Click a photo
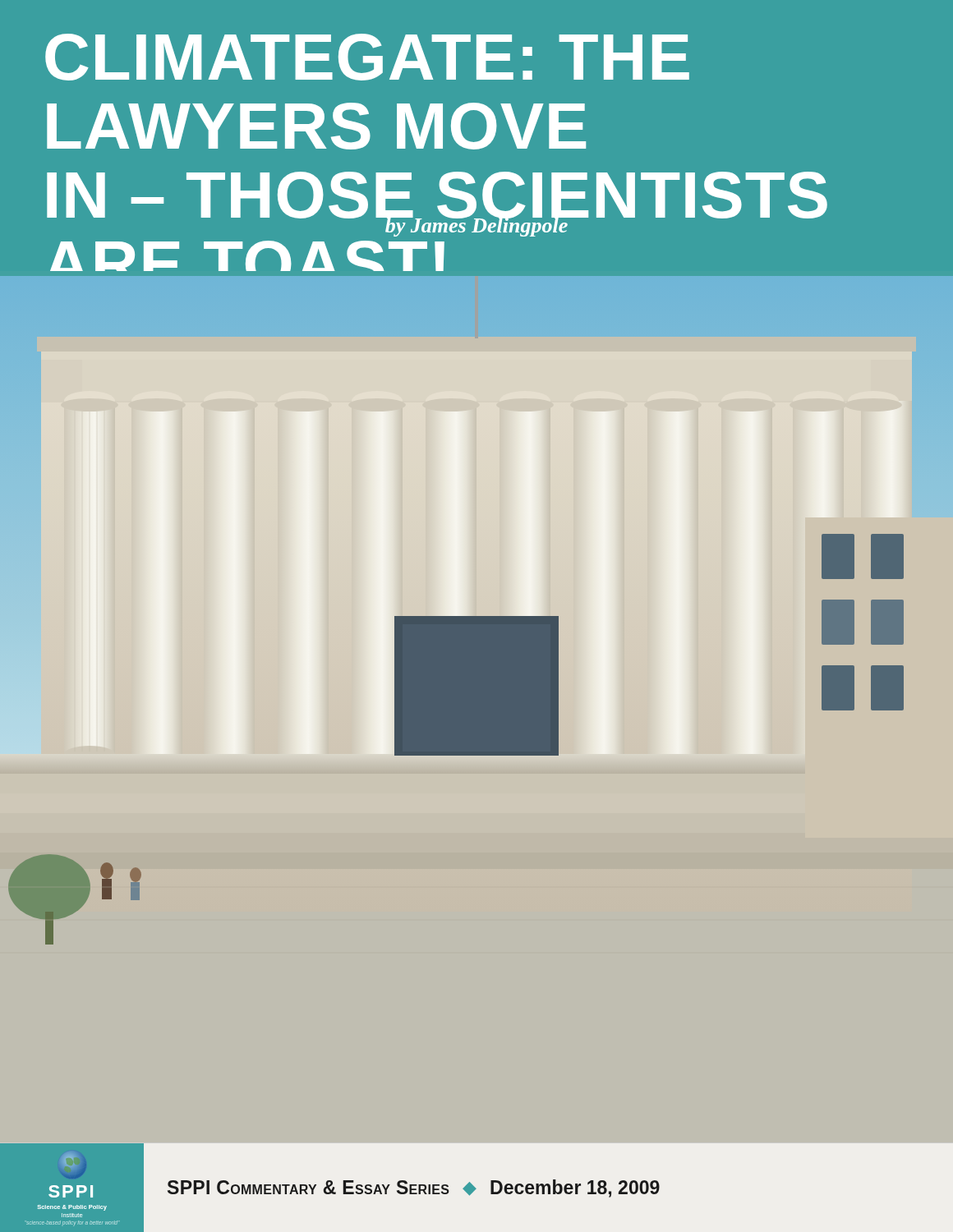 click(x=476, y=715)
